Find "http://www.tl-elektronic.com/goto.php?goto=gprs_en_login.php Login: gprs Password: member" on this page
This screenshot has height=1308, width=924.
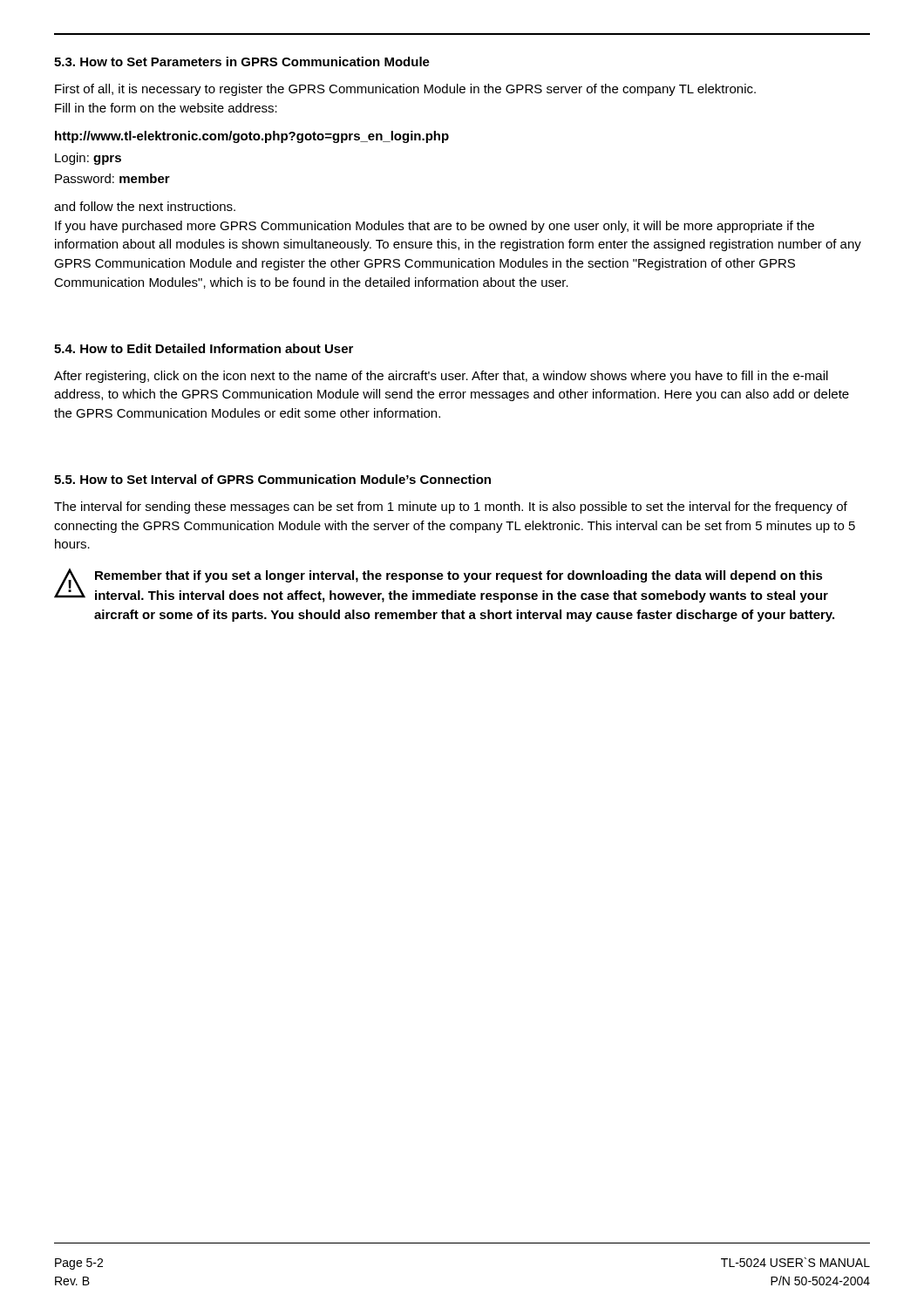(x=252, y=137)
